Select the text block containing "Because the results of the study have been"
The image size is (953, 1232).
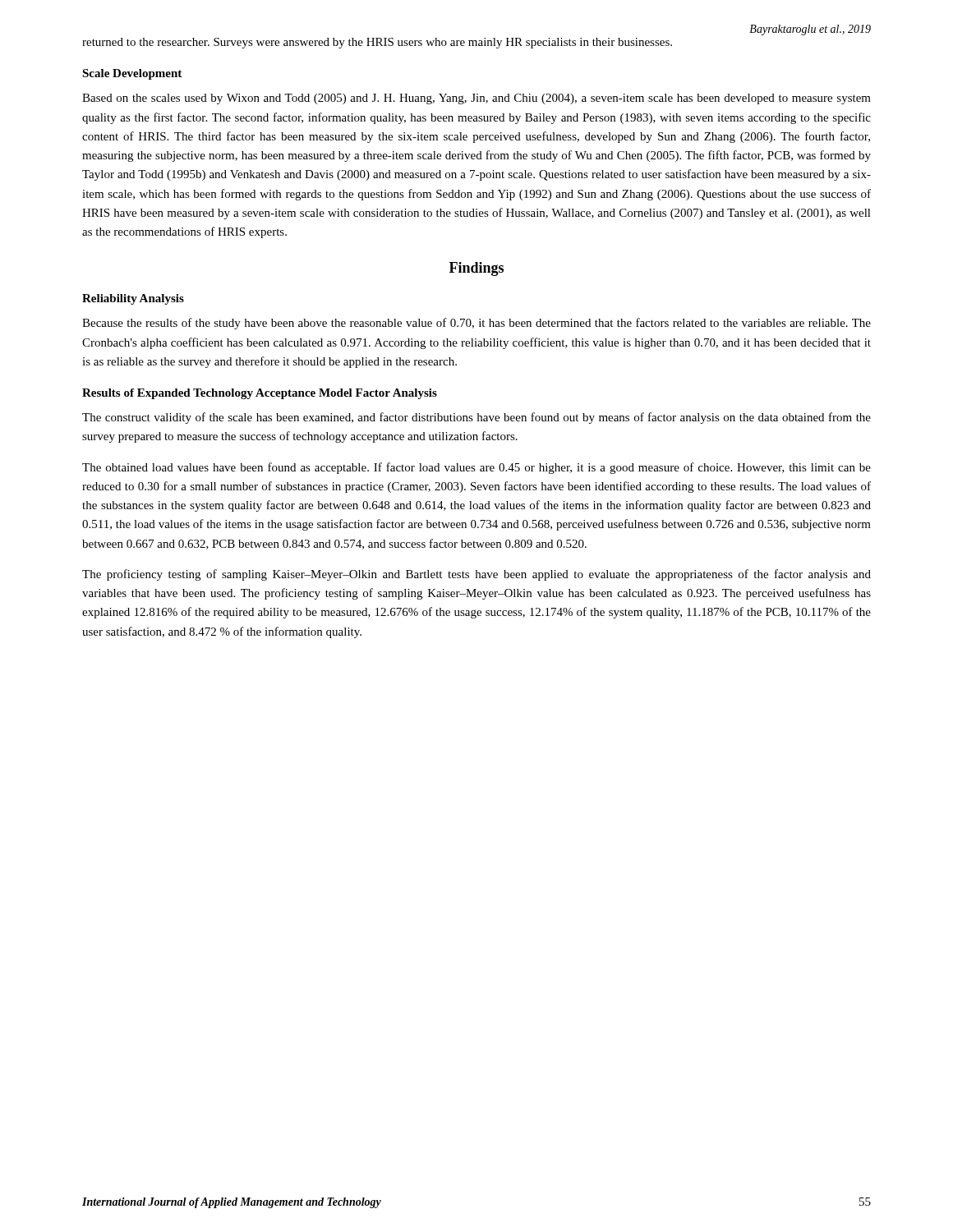tap(476, 343)
